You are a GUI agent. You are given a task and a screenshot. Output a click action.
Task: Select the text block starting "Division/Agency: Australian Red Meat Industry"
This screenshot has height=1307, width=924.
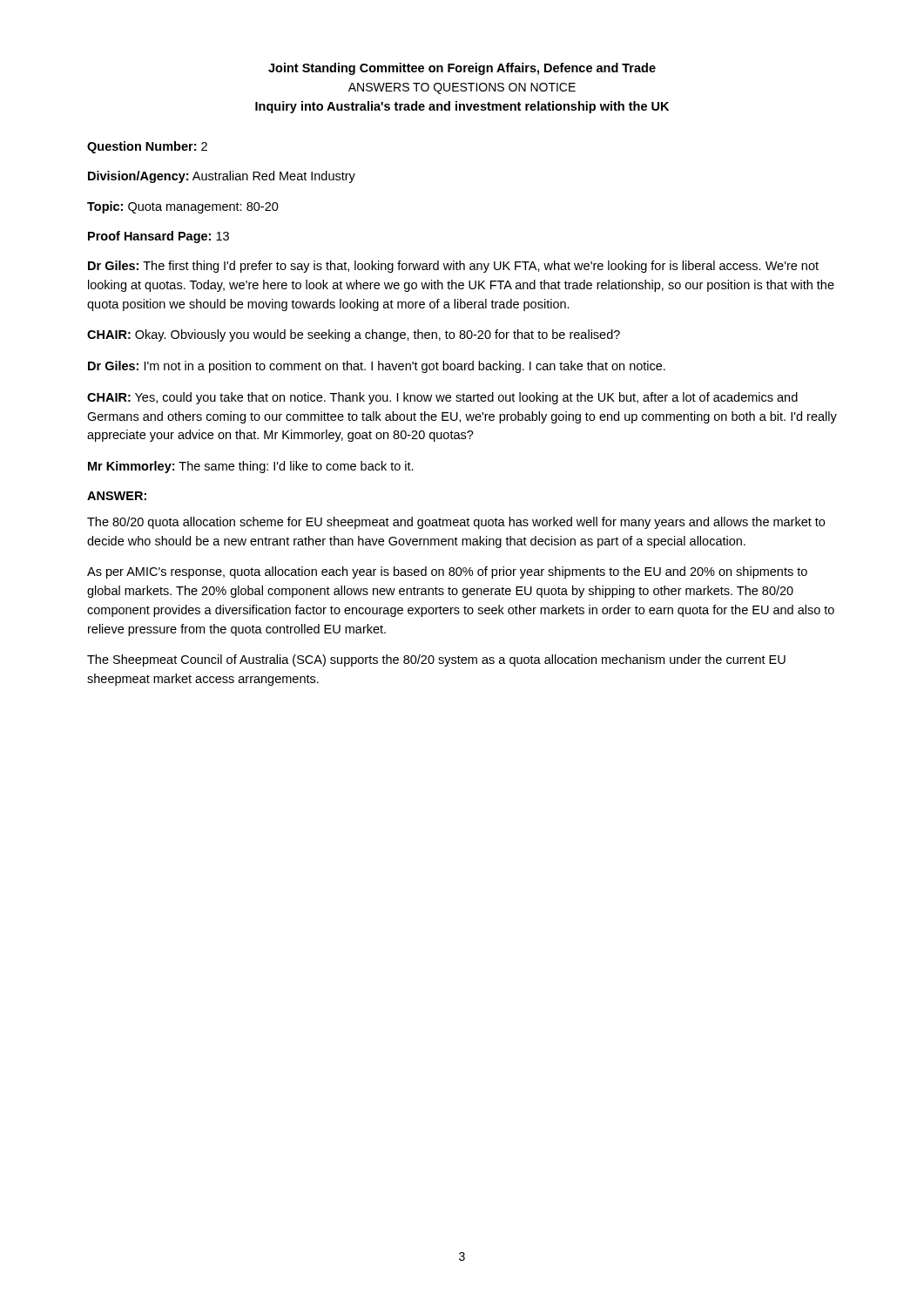coord(221,176)
